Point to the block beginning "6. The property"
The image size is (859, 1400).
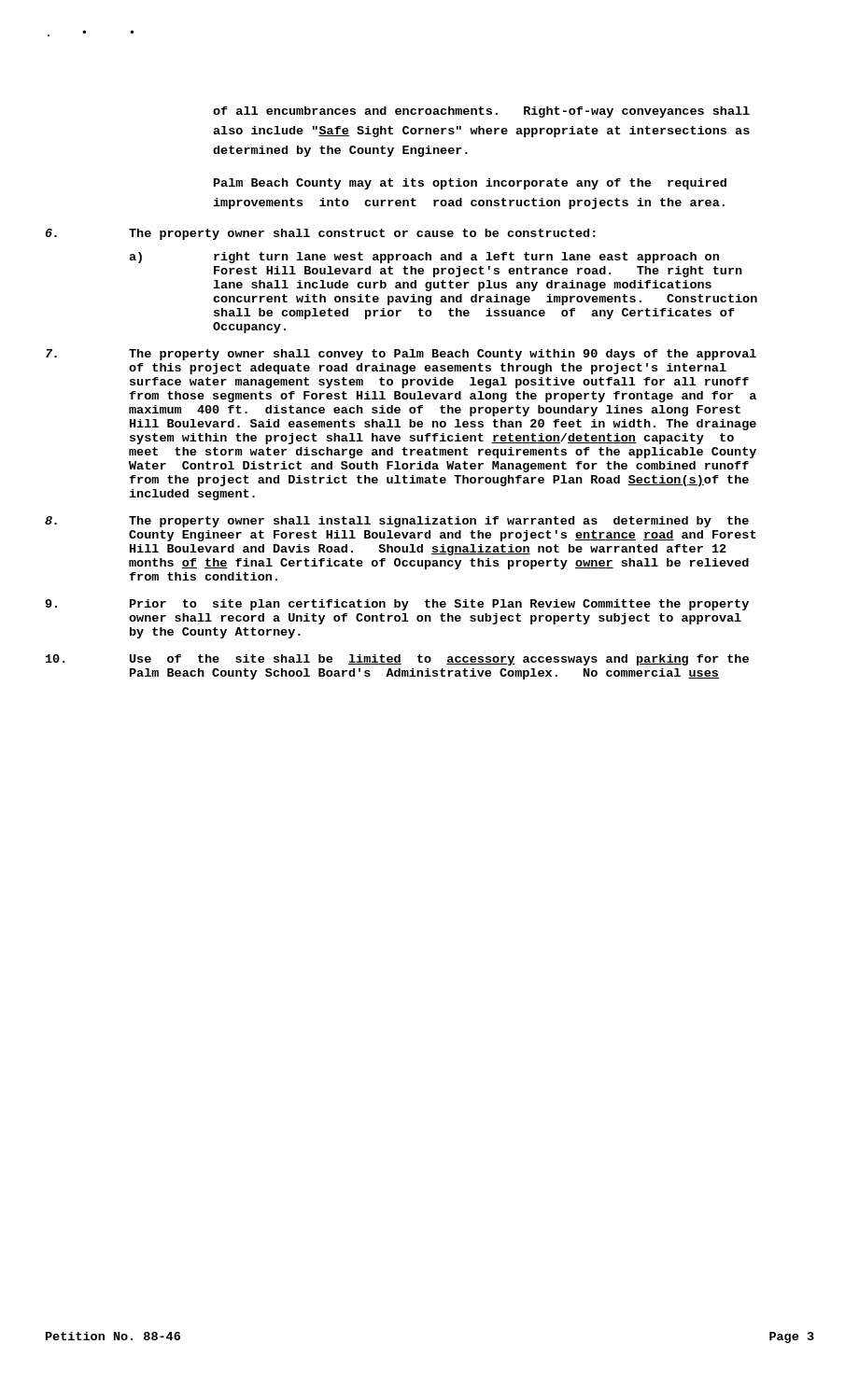[401, 233]
